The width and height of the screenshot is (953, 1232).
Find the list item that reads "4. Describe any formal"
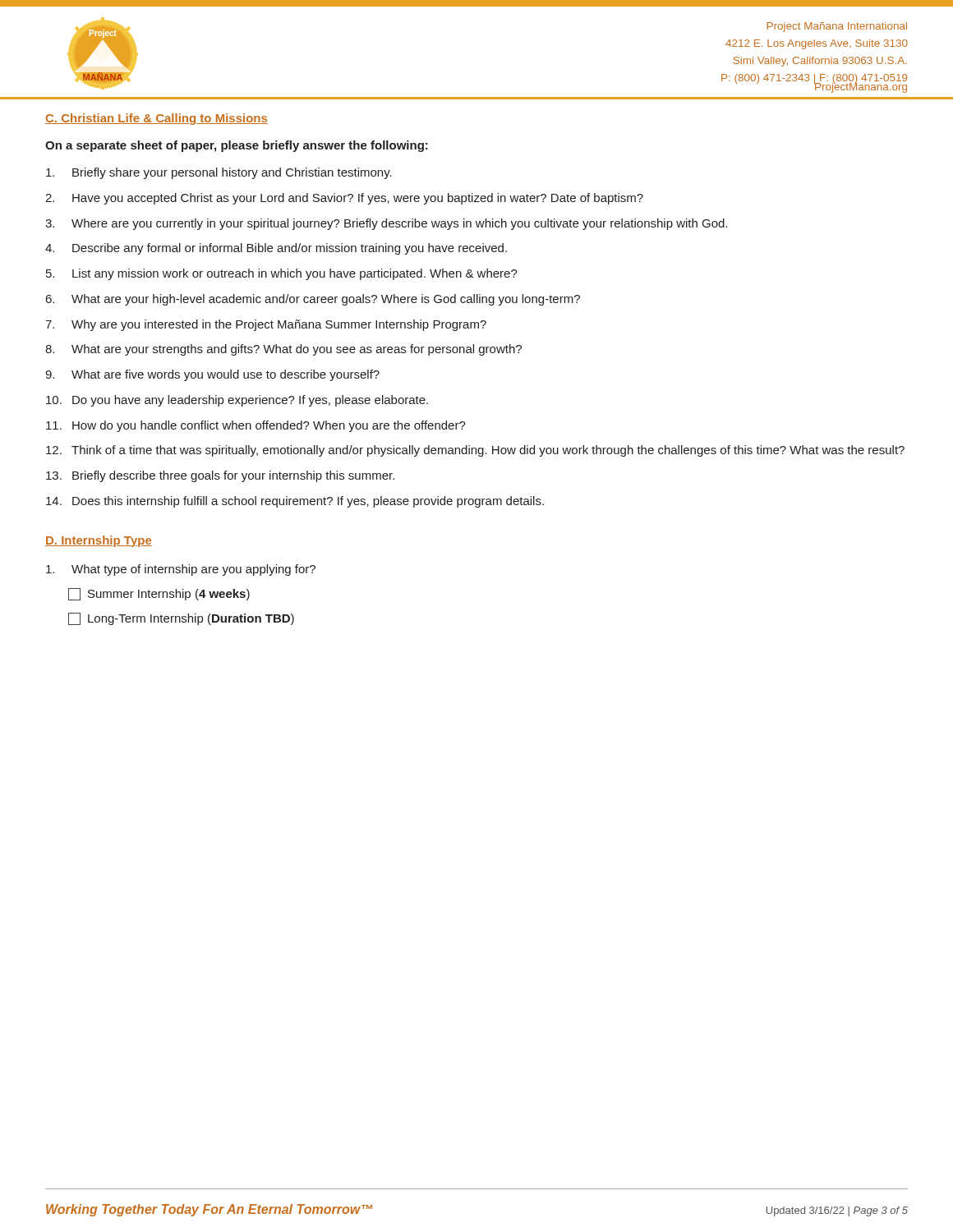click(476, 248)
